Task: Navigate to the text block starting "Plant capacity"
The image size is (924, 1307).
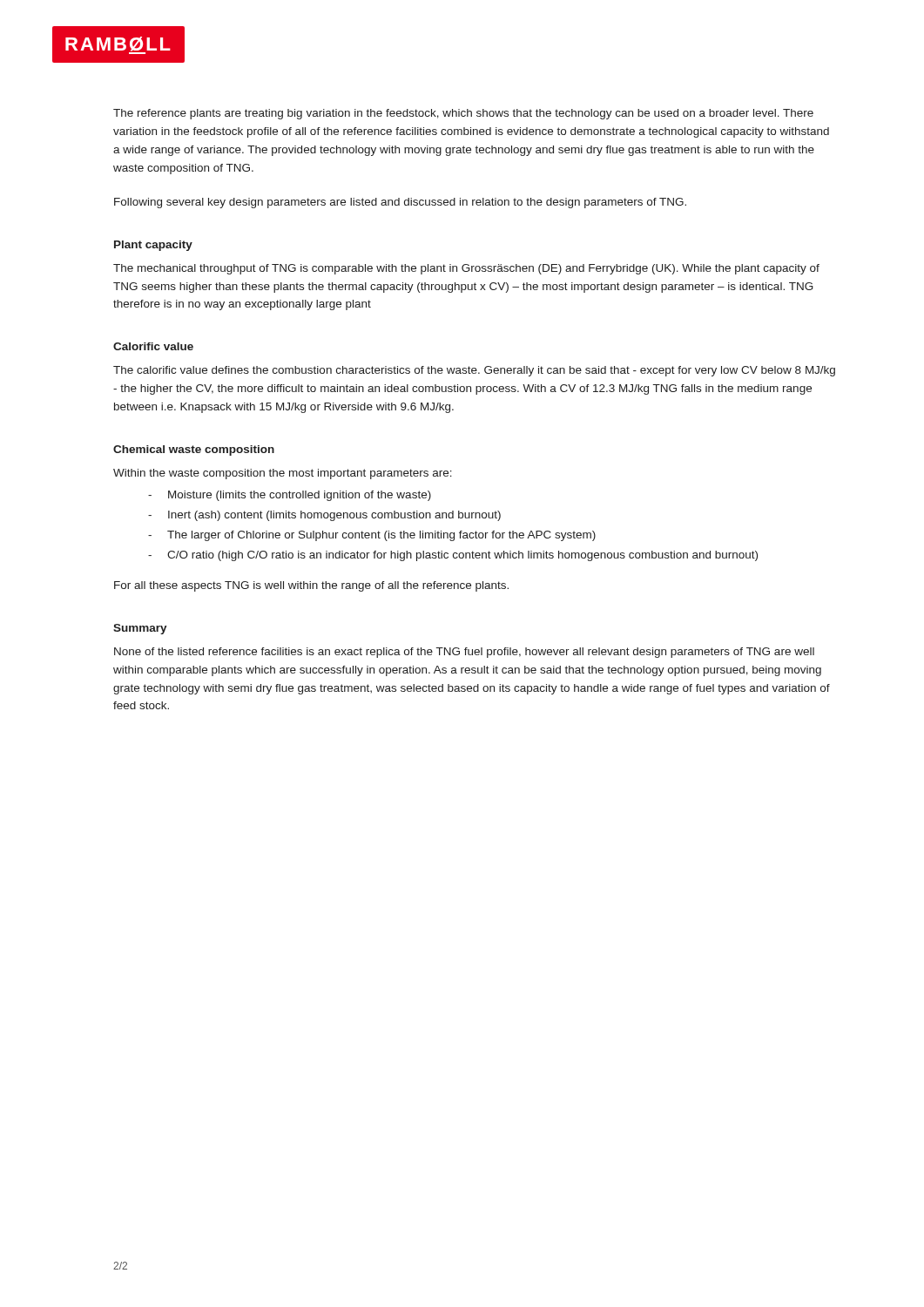Action: (x=153, y=244)
